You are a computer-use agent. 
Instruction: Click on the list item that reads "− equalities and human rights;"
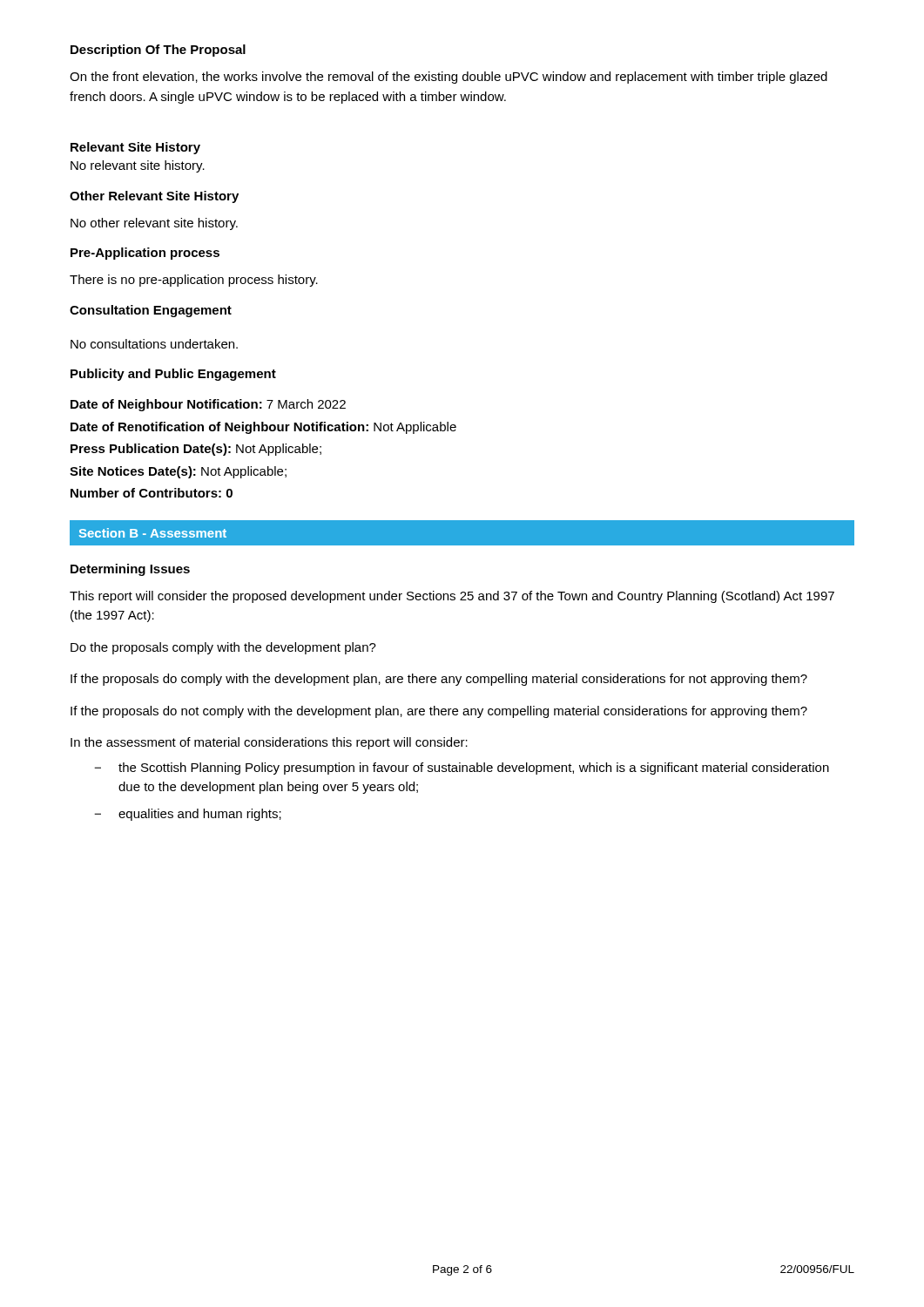[x=188, y=815]
